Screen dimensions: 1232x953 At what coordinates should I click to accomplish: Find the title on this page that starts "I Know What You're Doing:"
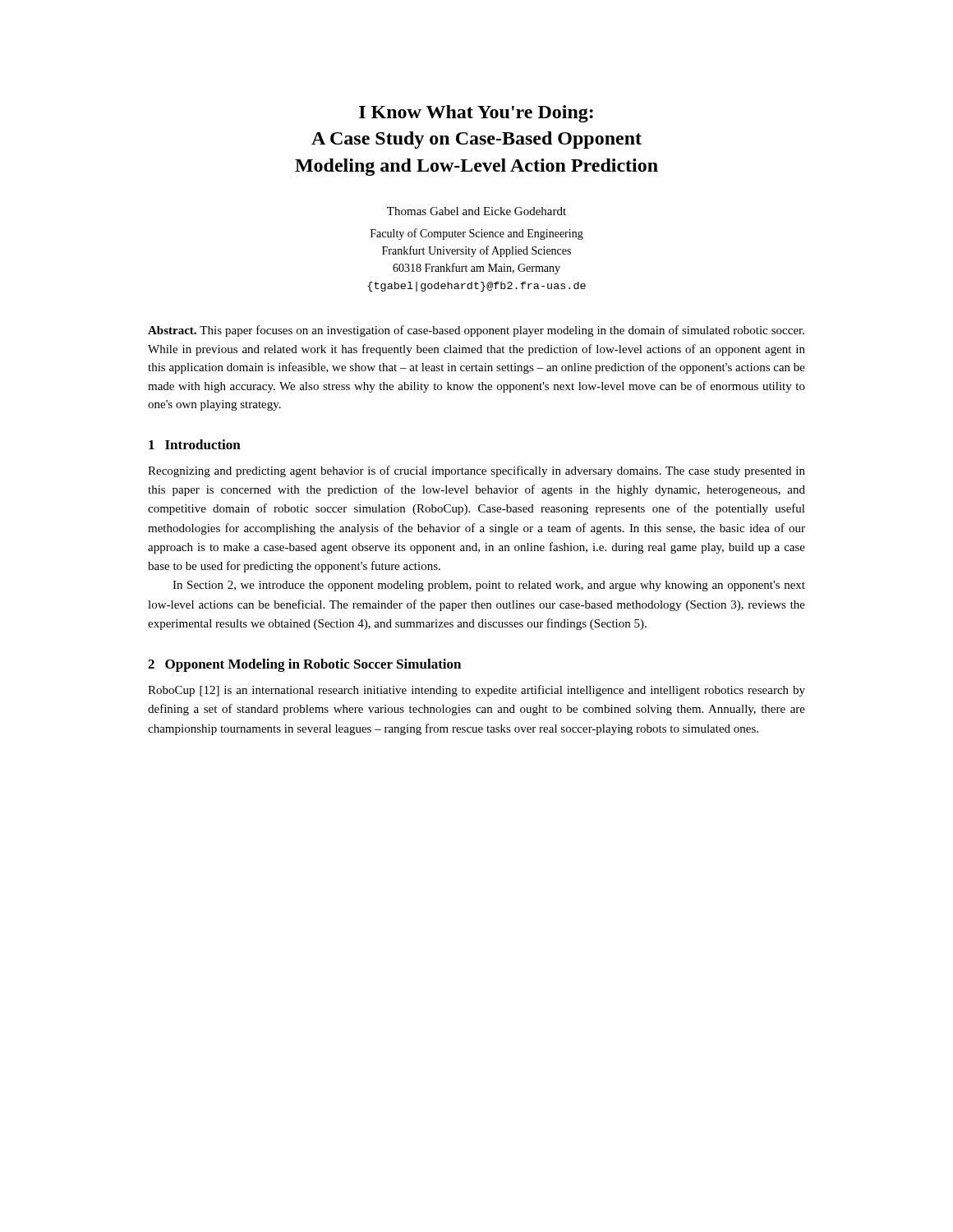[476, 138]
